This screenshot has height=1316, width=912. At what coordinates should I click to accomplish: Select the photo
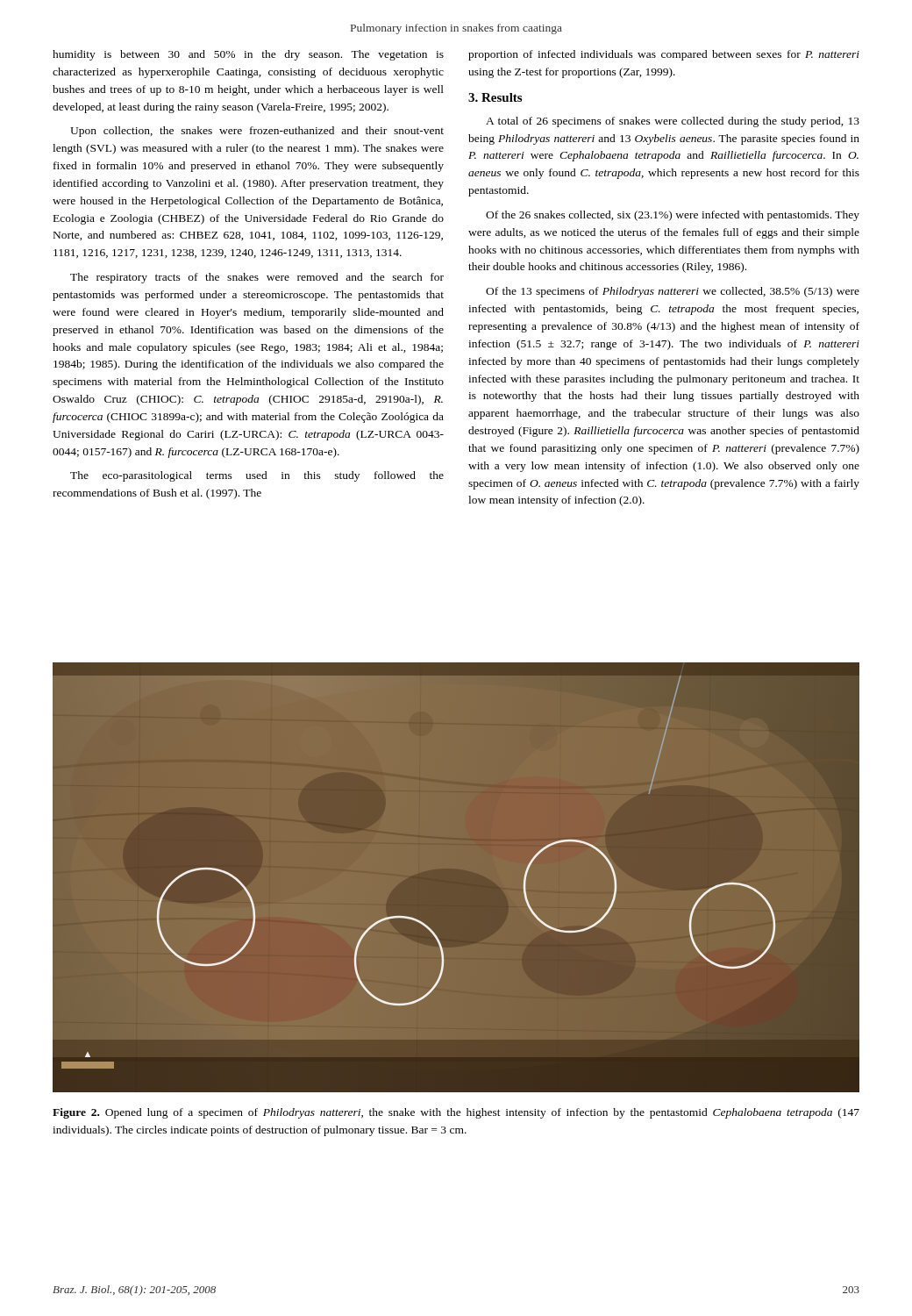[x=456, y=877]
